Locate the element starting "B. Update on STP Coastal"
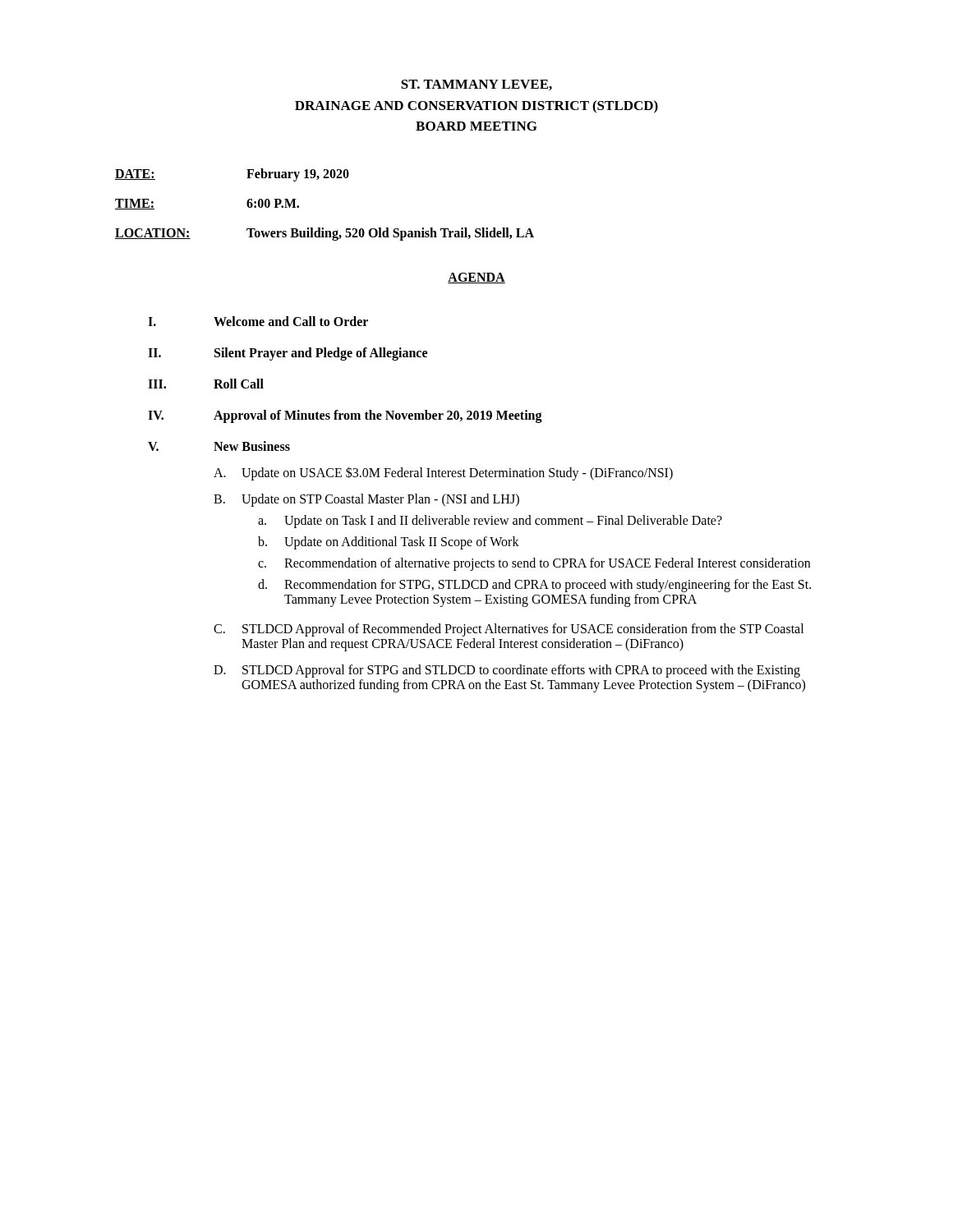Screen dimensions: 1232x953 (526, 552)
